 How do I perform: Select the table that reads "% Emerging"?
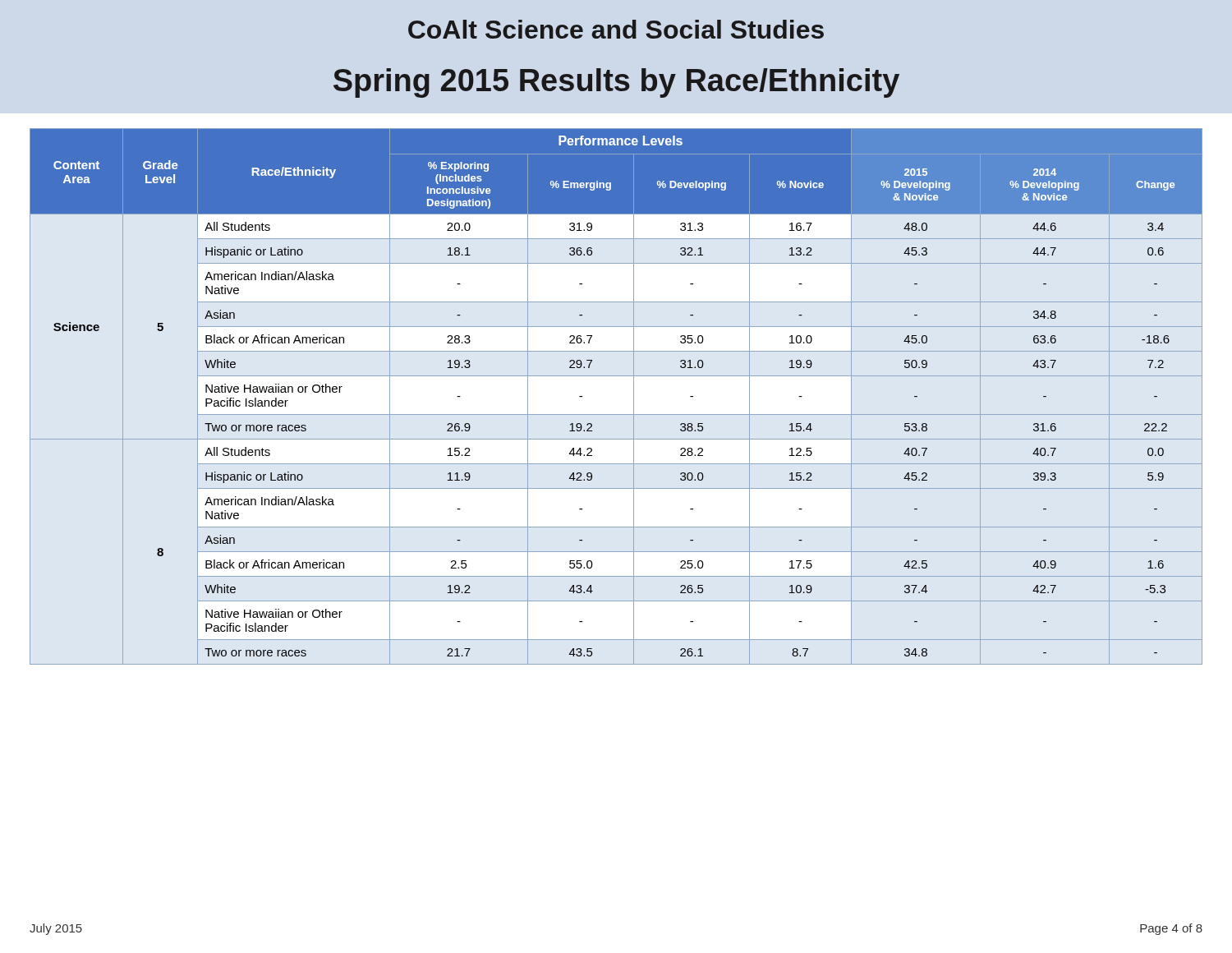click(616, 396)
